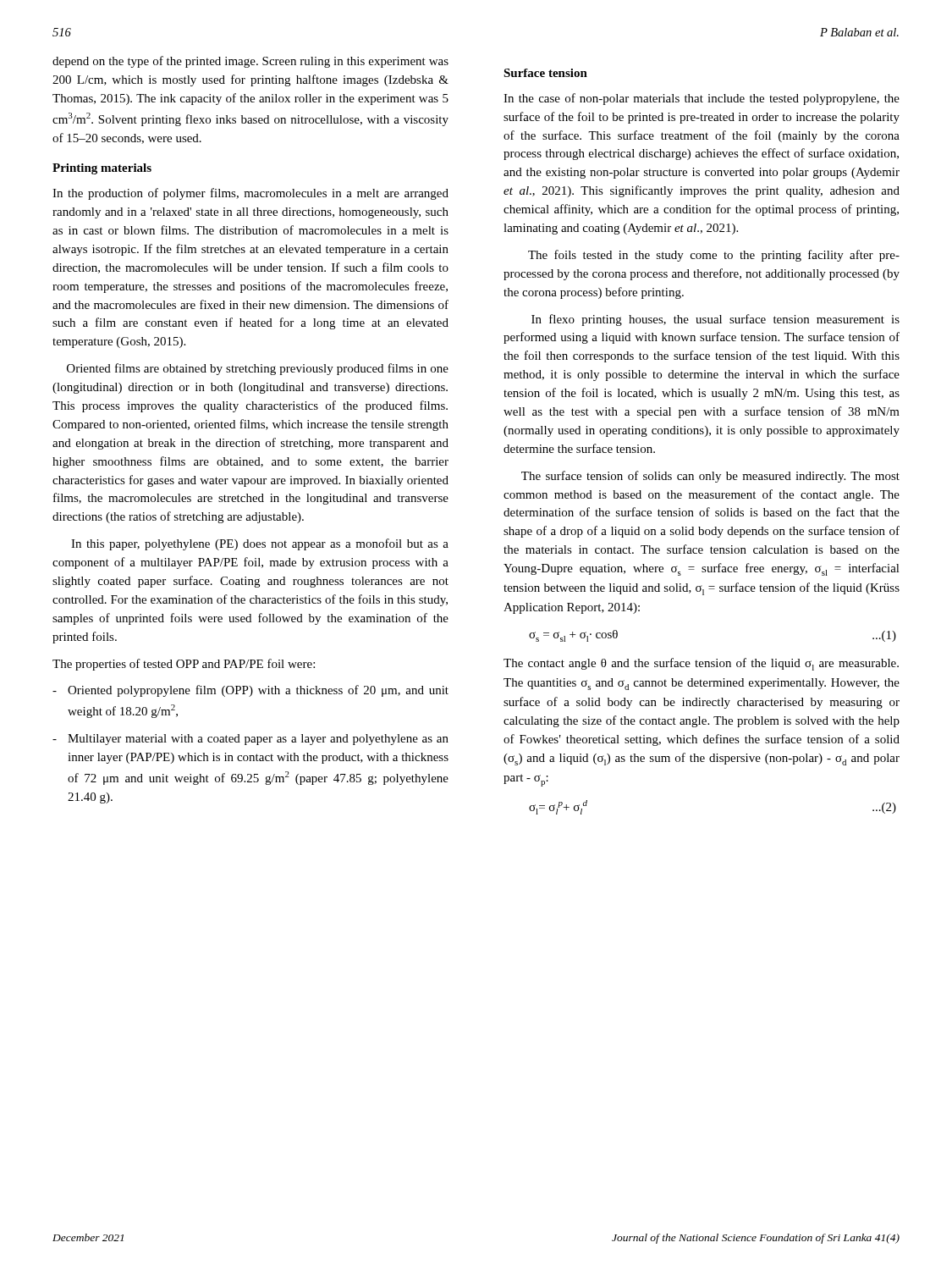
Task: Select the text block that says "The foils tested in"
Action: pos(702,273)
